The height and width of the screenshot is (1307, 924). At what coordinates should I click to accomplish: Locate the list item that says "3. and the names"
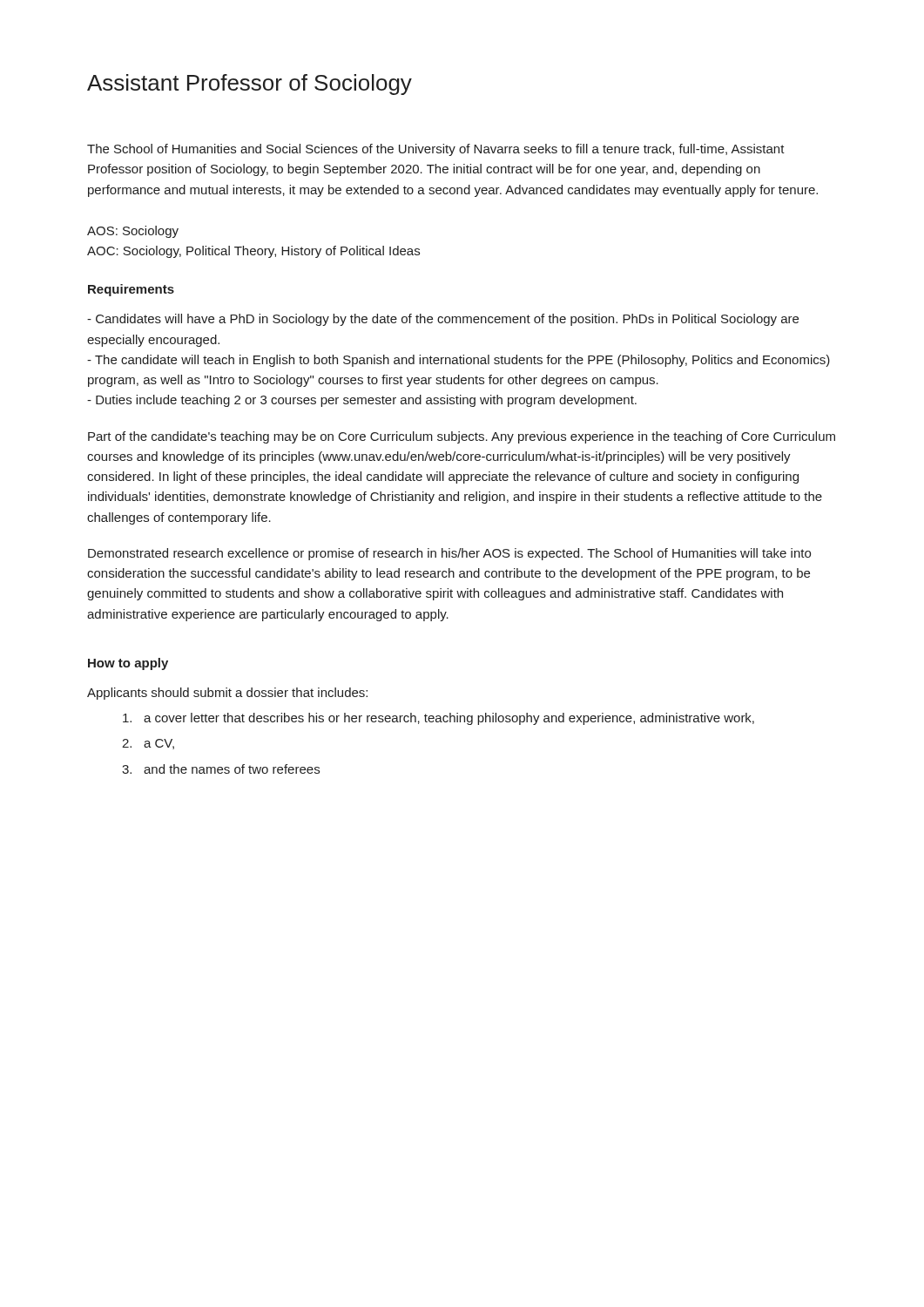[221, 769]
